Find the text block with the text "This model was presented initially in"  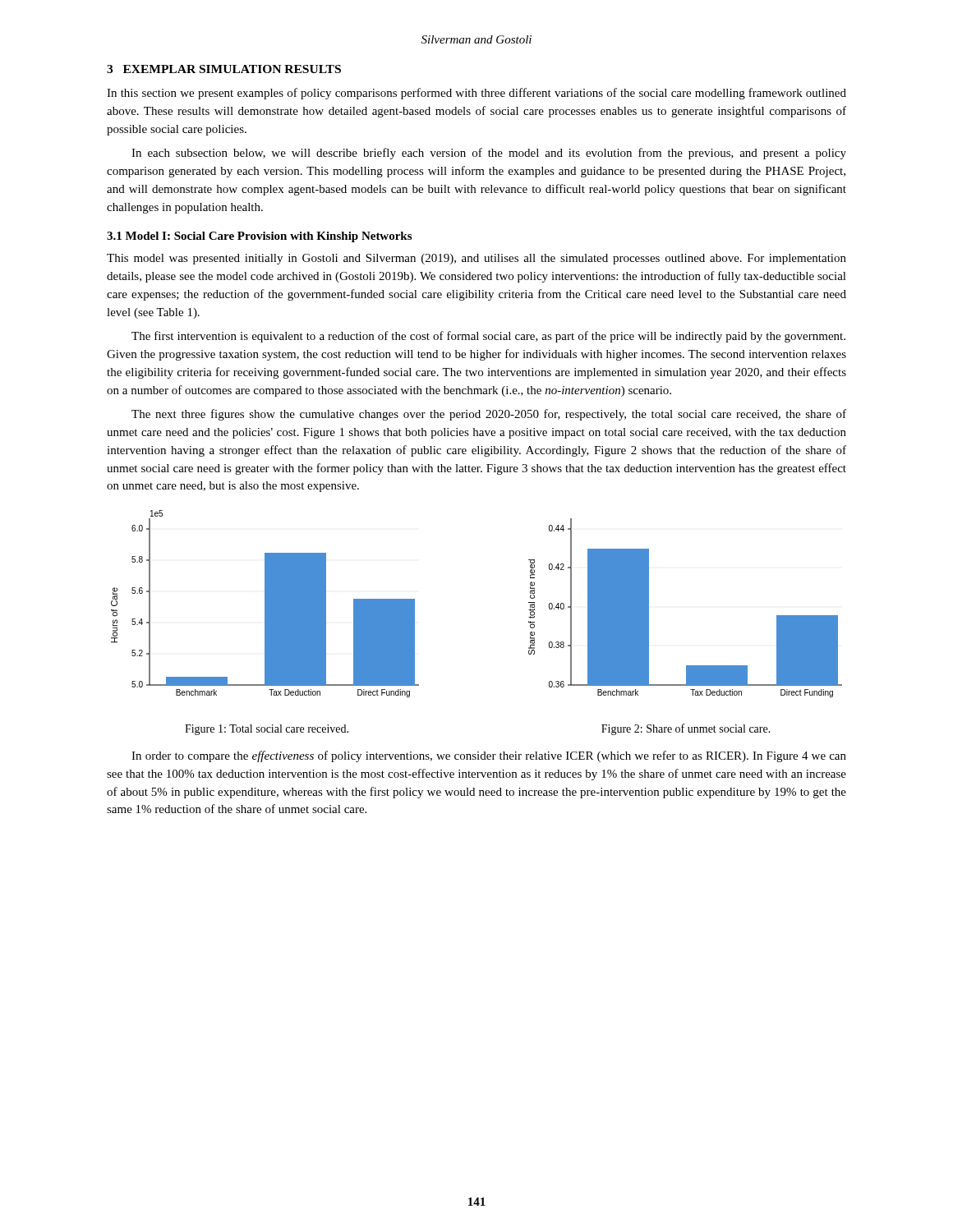(476, 286)
